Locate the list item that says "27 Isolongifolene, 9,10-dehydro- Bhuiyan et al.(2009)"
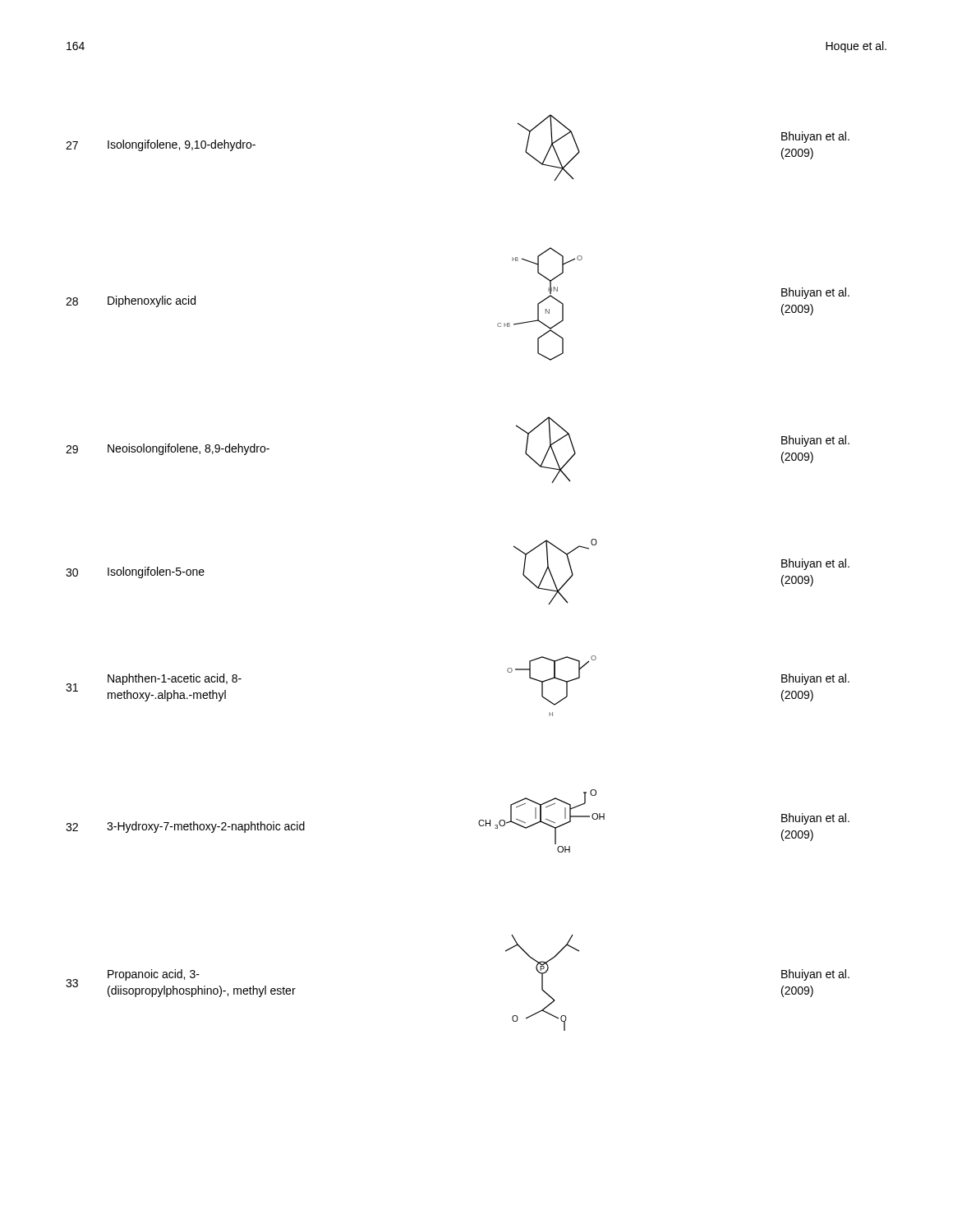This screenshot has height=1232, width=953. pyautogui.click(x=161, y=147)
